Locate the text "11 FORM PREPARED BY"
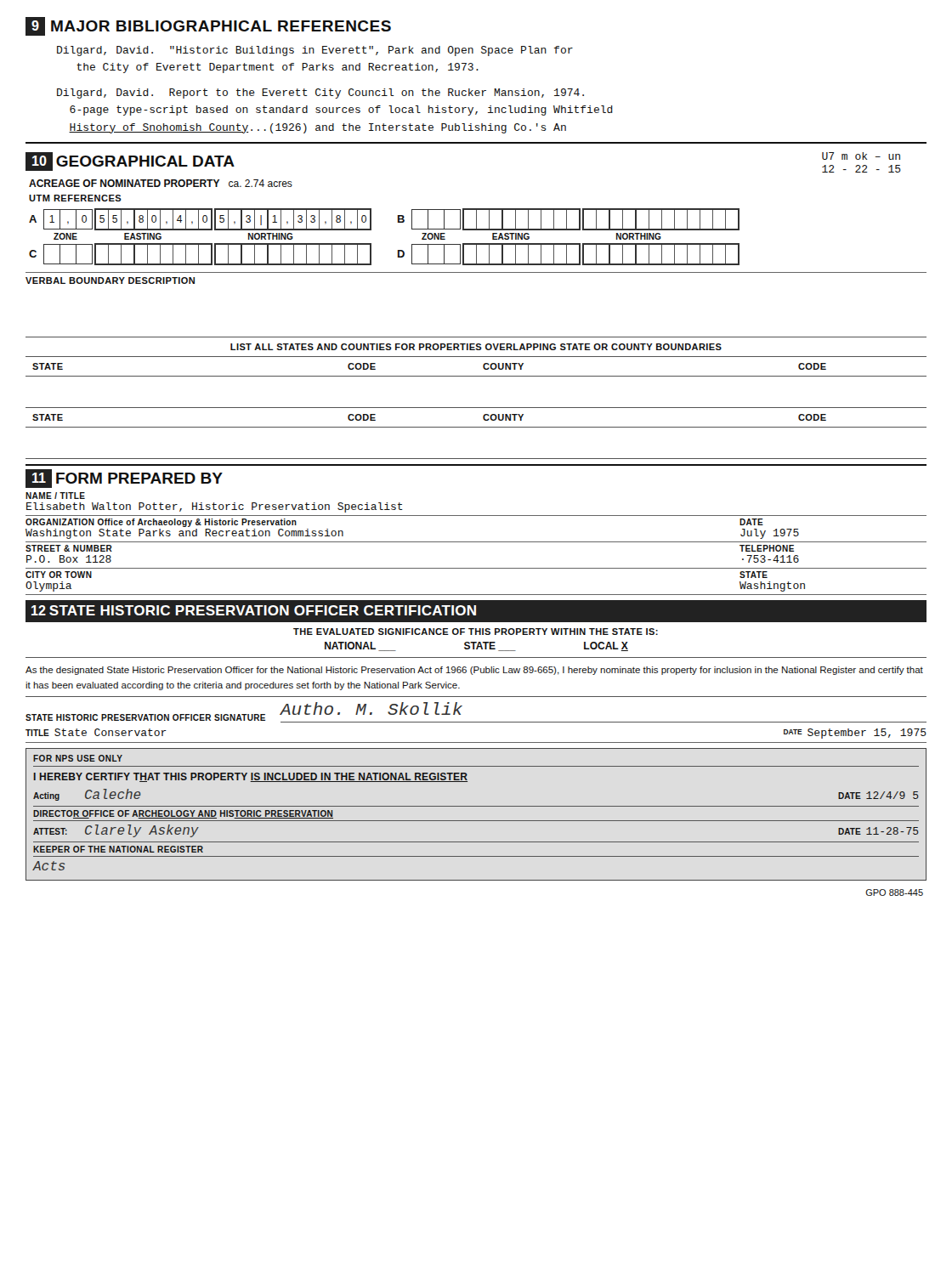 coord(124,478)
